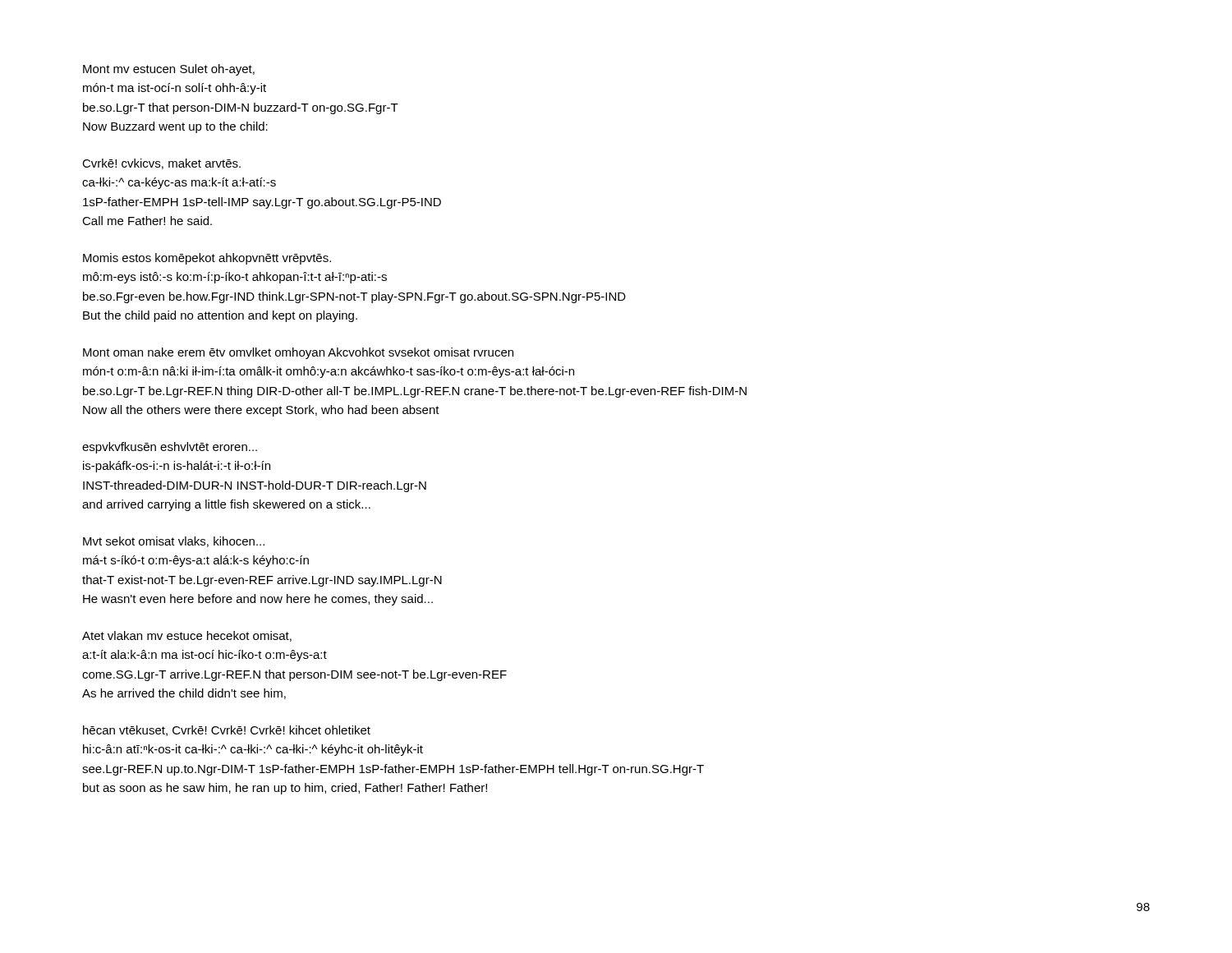Point to the block beginning "Atet vlakan mv estuce hecekot omisat, a:t-ít"
This screenshot has width=1232, height=953.
pos(493,664)
